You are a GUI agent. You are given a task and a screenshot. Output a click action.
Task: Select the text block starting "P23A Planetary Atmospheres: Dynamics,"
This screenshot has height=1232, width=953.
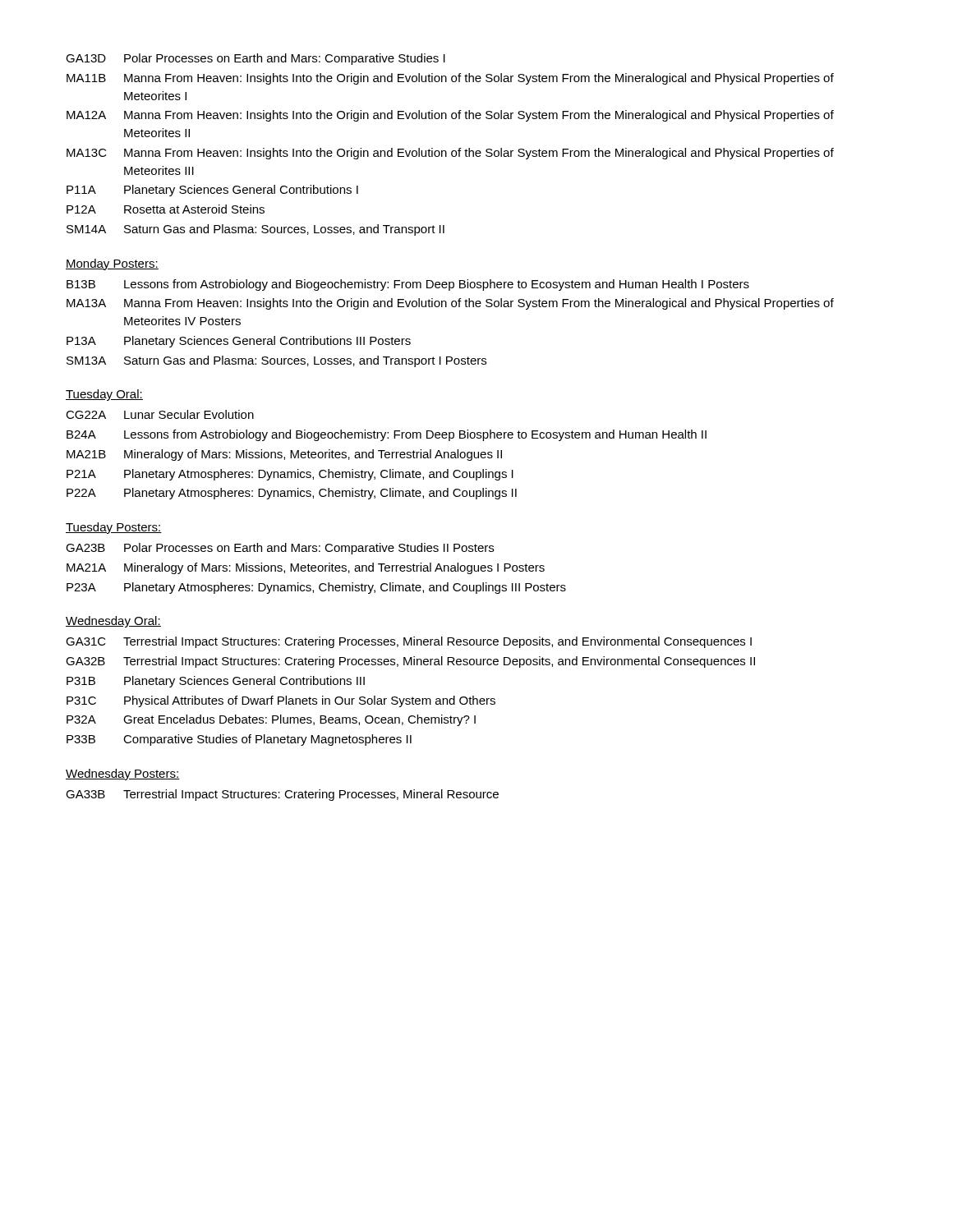pyautogui.click(x=476, y=587)
